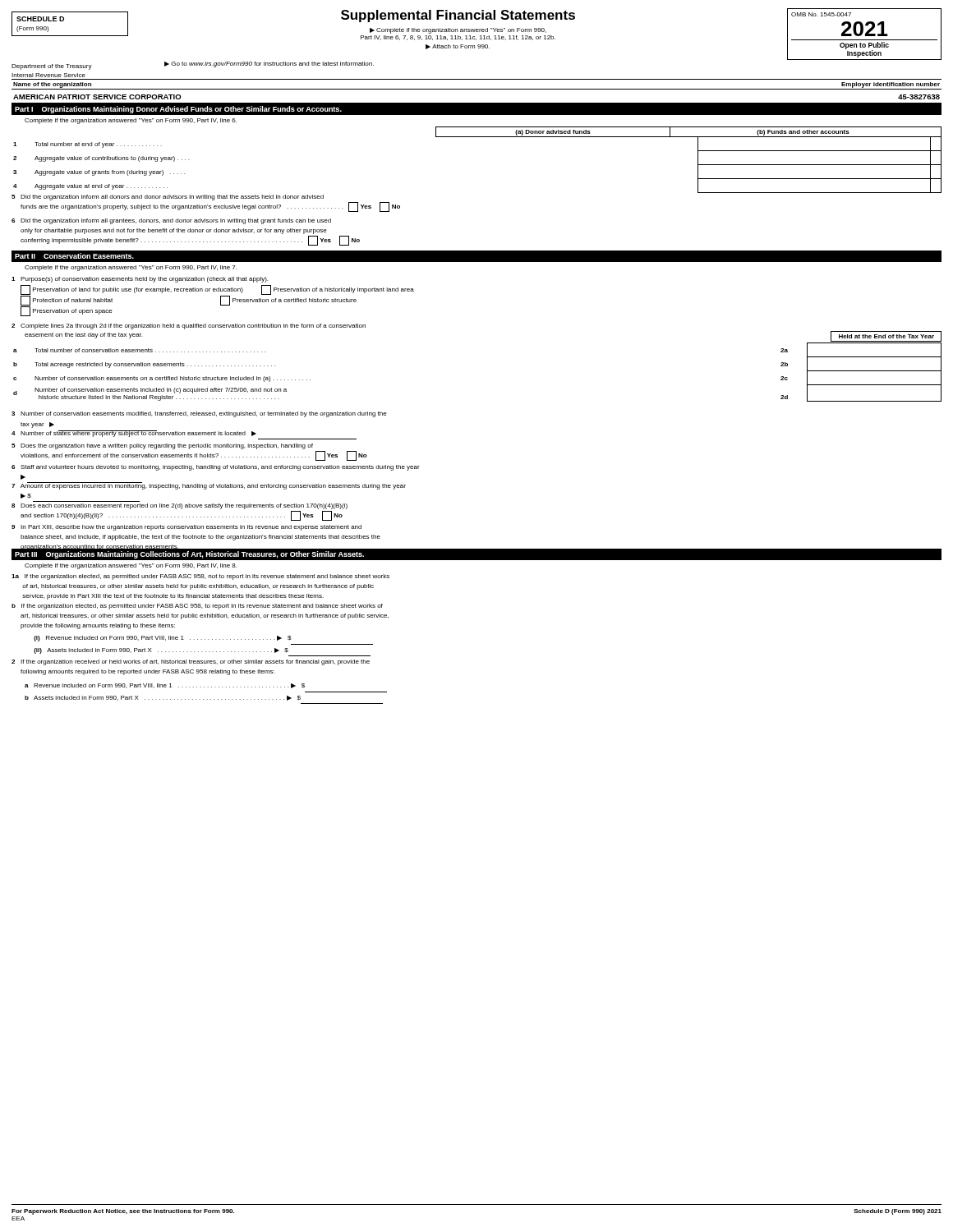Select the section header that says "Part III Organizations Maintaining Collections"
The height and width of the screenshot is (1232, 953).
(x=190, y=554)
